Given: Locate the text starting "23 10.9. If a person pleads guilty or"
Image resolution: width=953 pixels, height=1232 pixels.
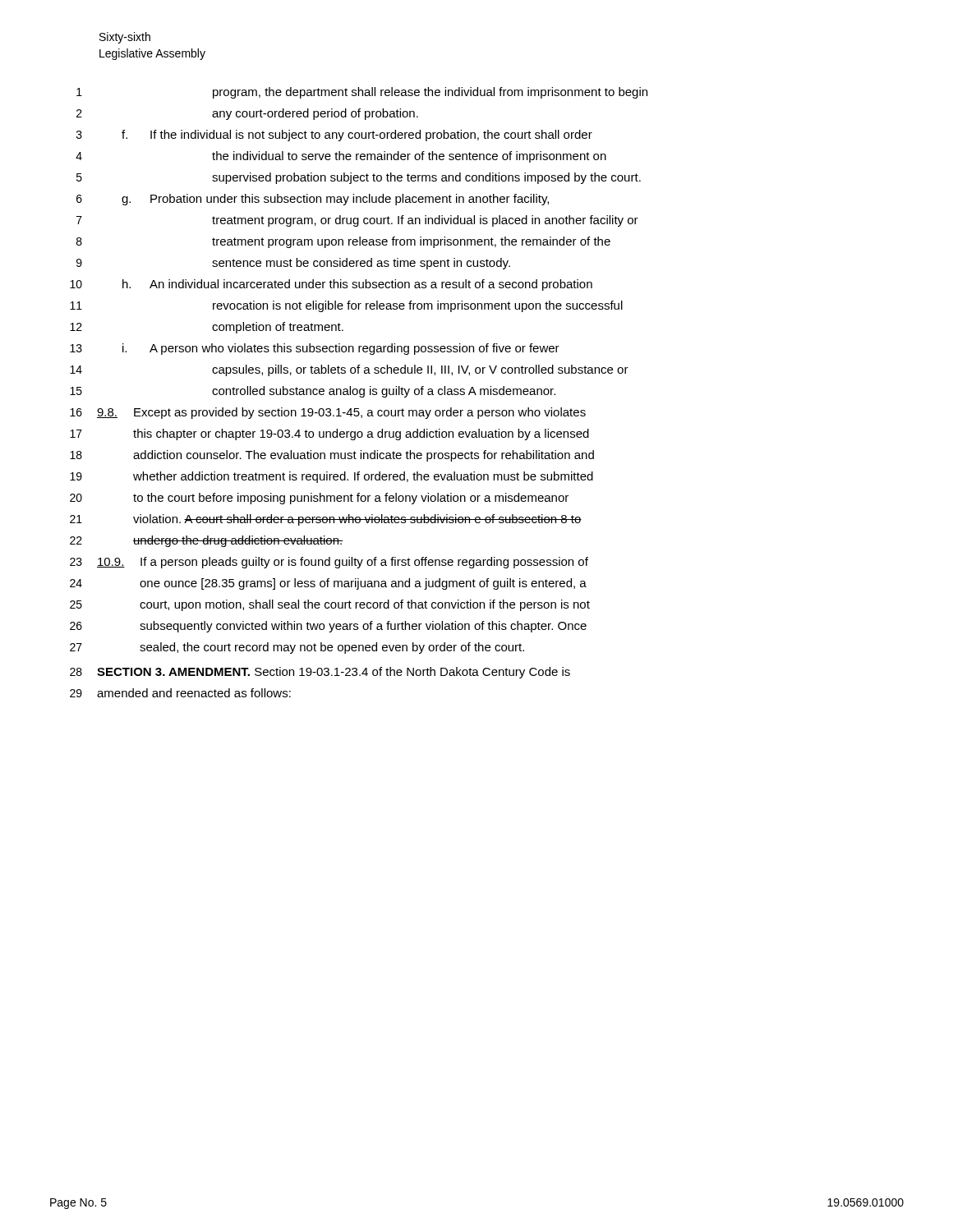Looking at the screenshot, I should point(476,561).
